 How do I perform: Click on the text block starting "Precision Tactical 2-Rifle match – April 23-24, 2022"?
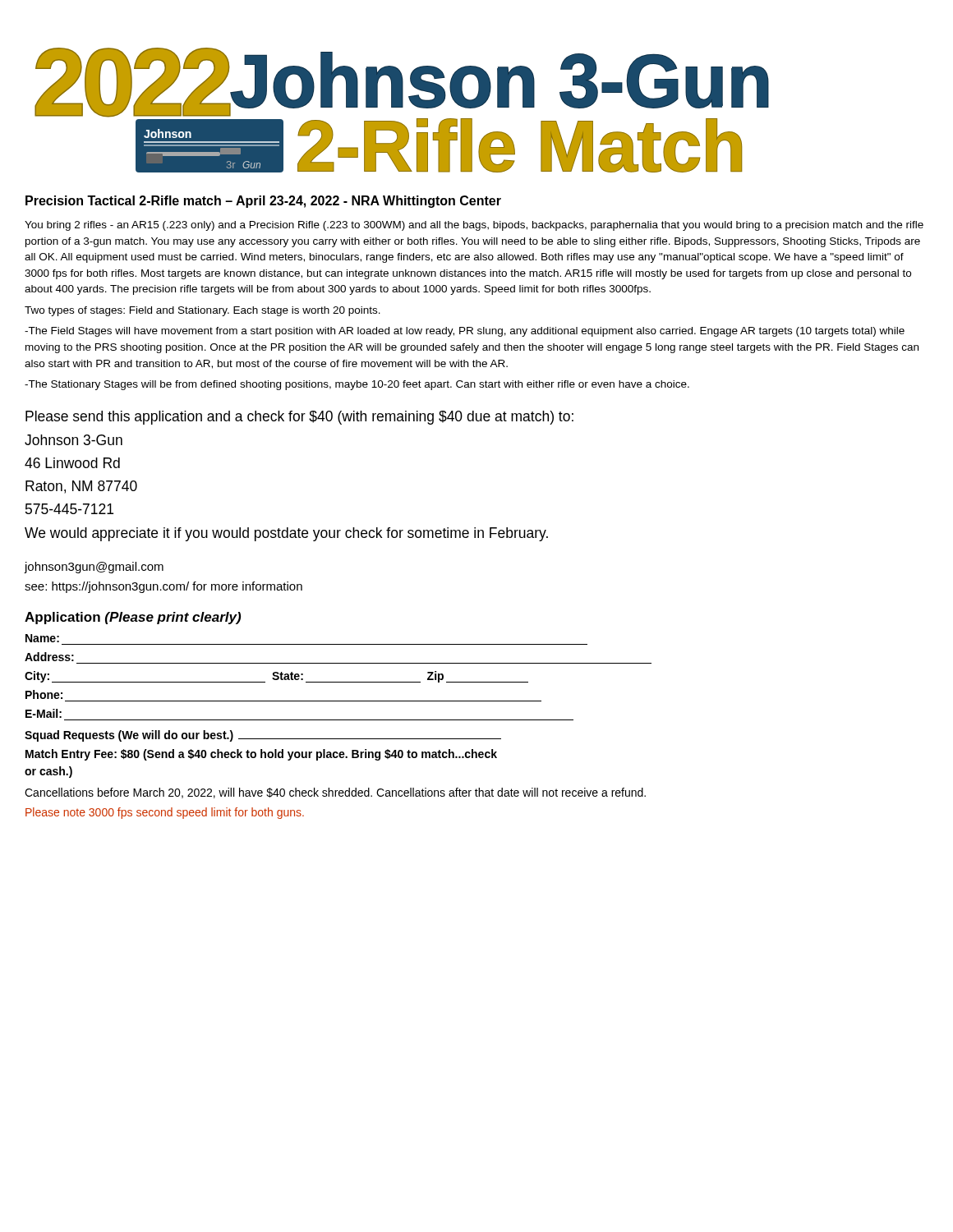[263, 201]
